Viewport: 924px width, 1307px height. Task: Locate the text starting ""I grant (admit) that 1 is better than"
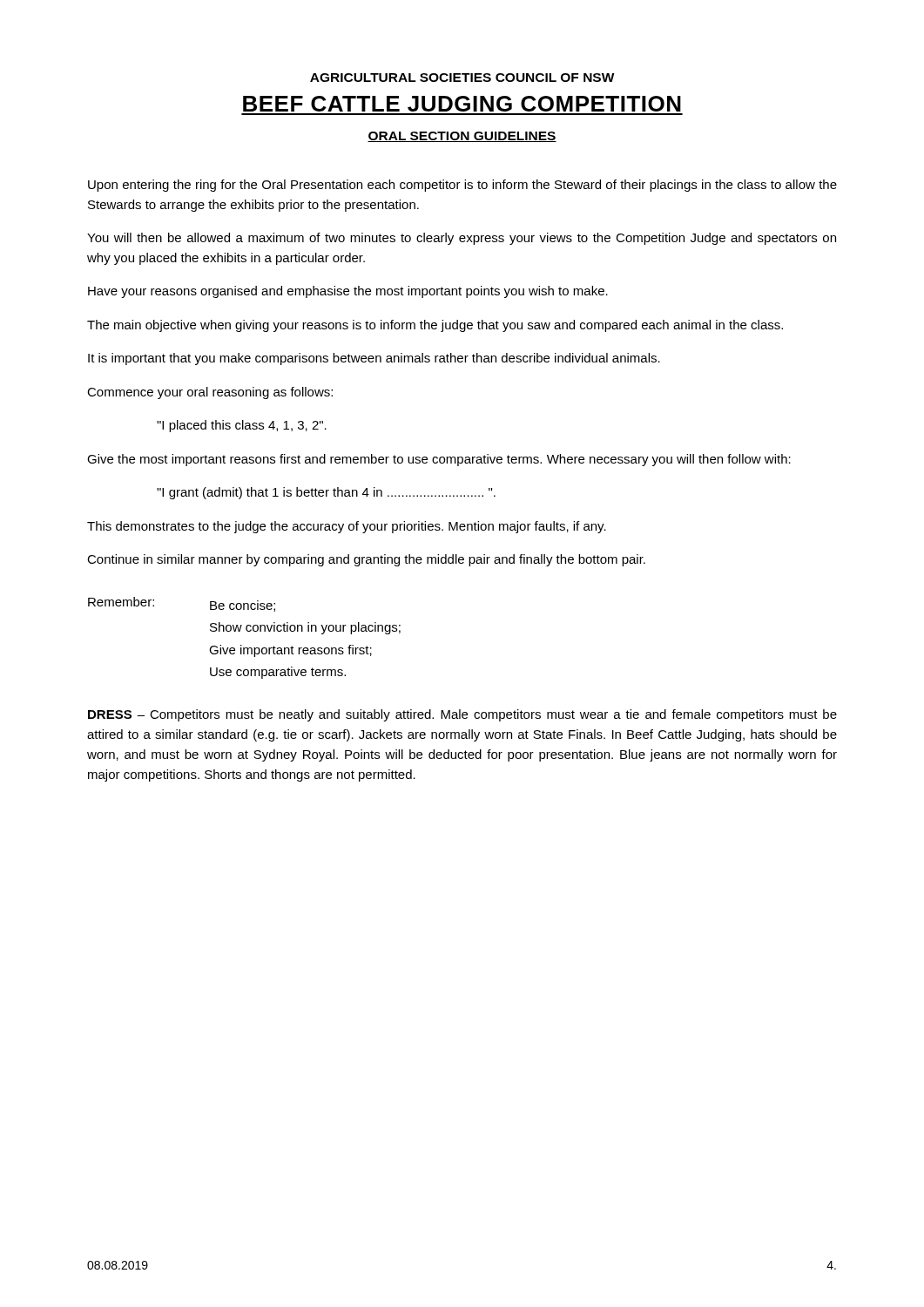327,492
